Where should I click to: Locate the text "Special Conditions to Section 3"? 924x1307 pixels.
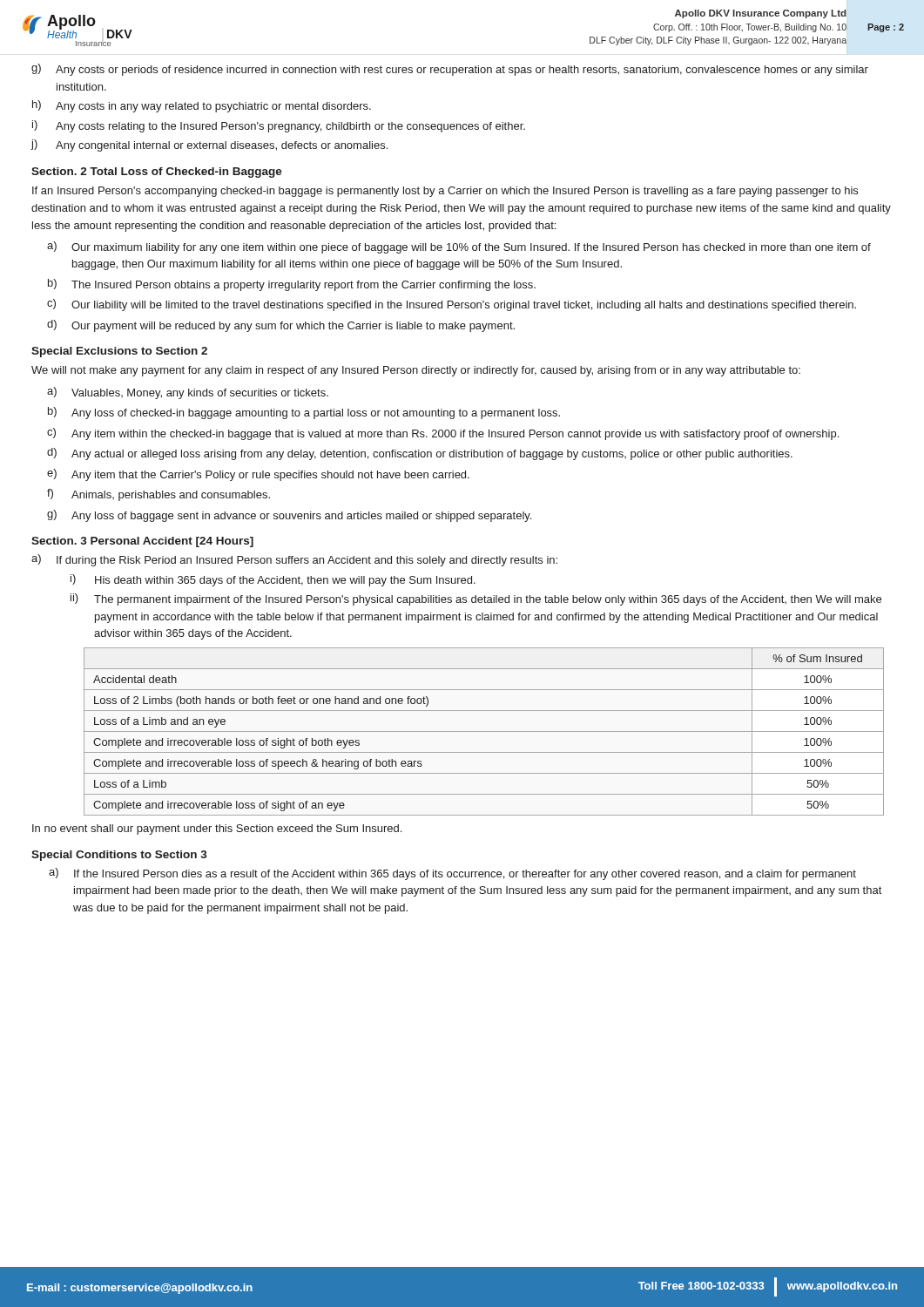click(x=119, y=854)
